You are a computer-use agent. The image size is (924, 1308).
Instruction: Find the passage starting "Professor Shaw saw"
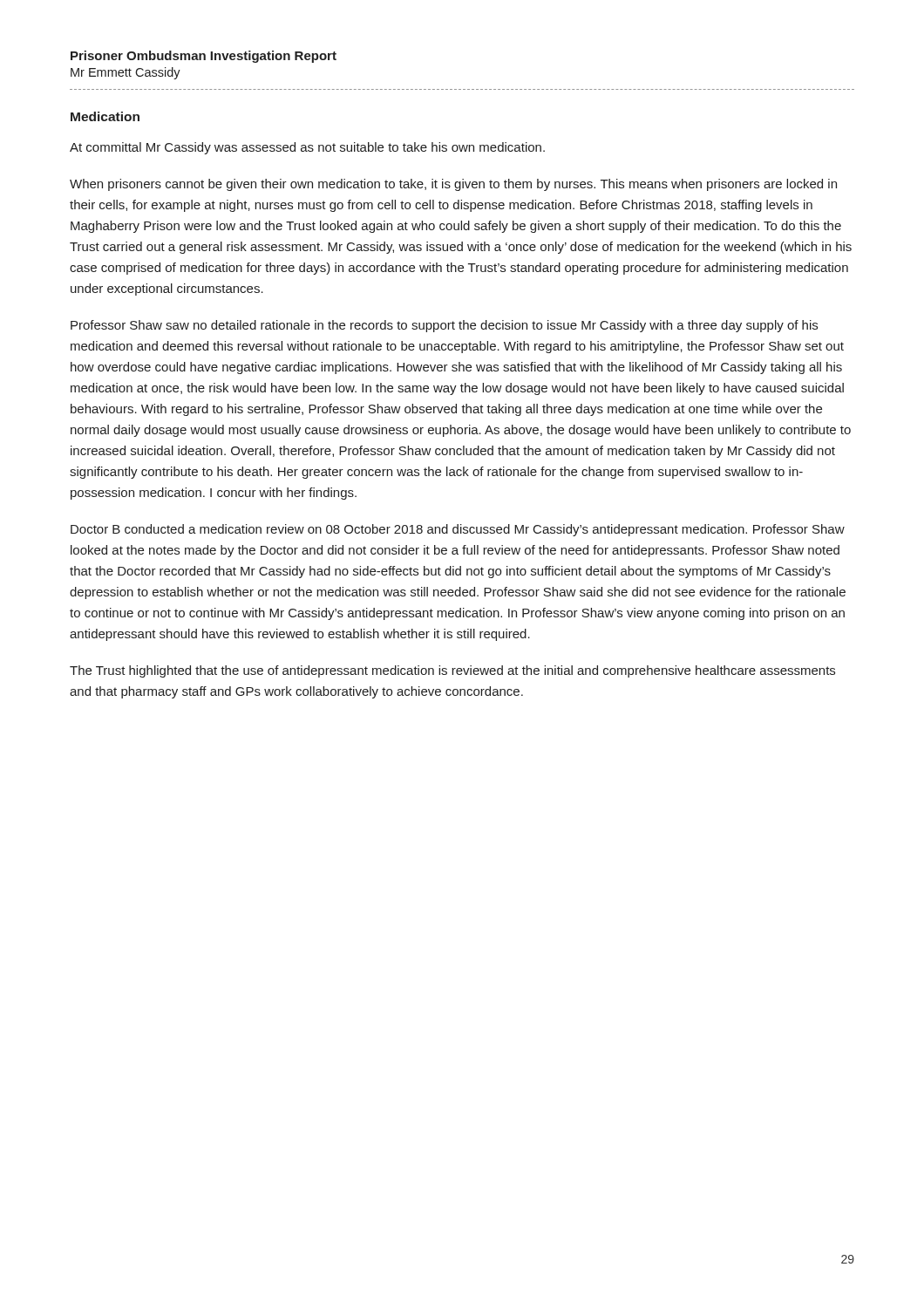point(460,409)
